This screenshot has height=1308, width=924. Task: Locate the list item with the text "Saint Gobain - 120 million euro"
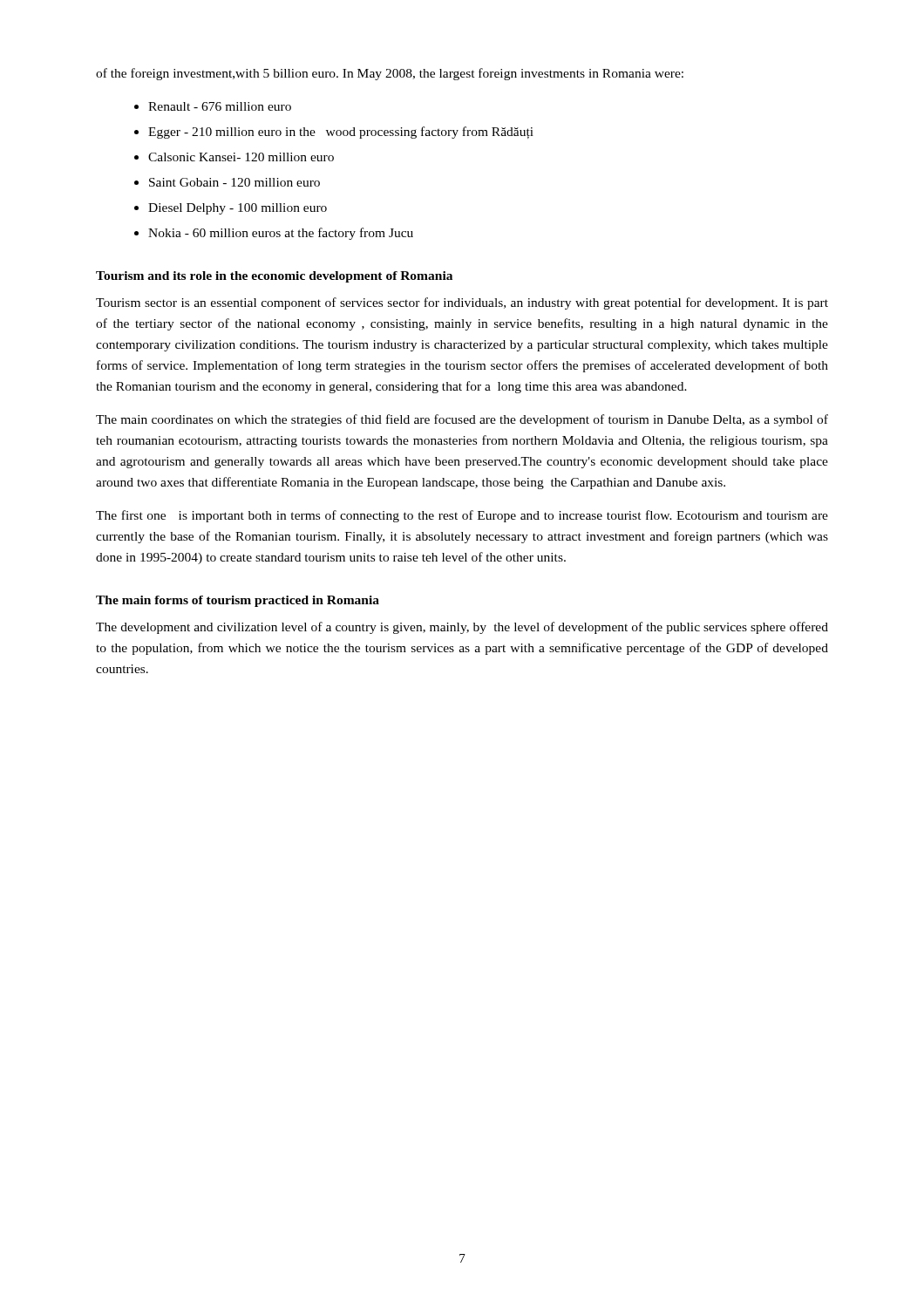234,182
